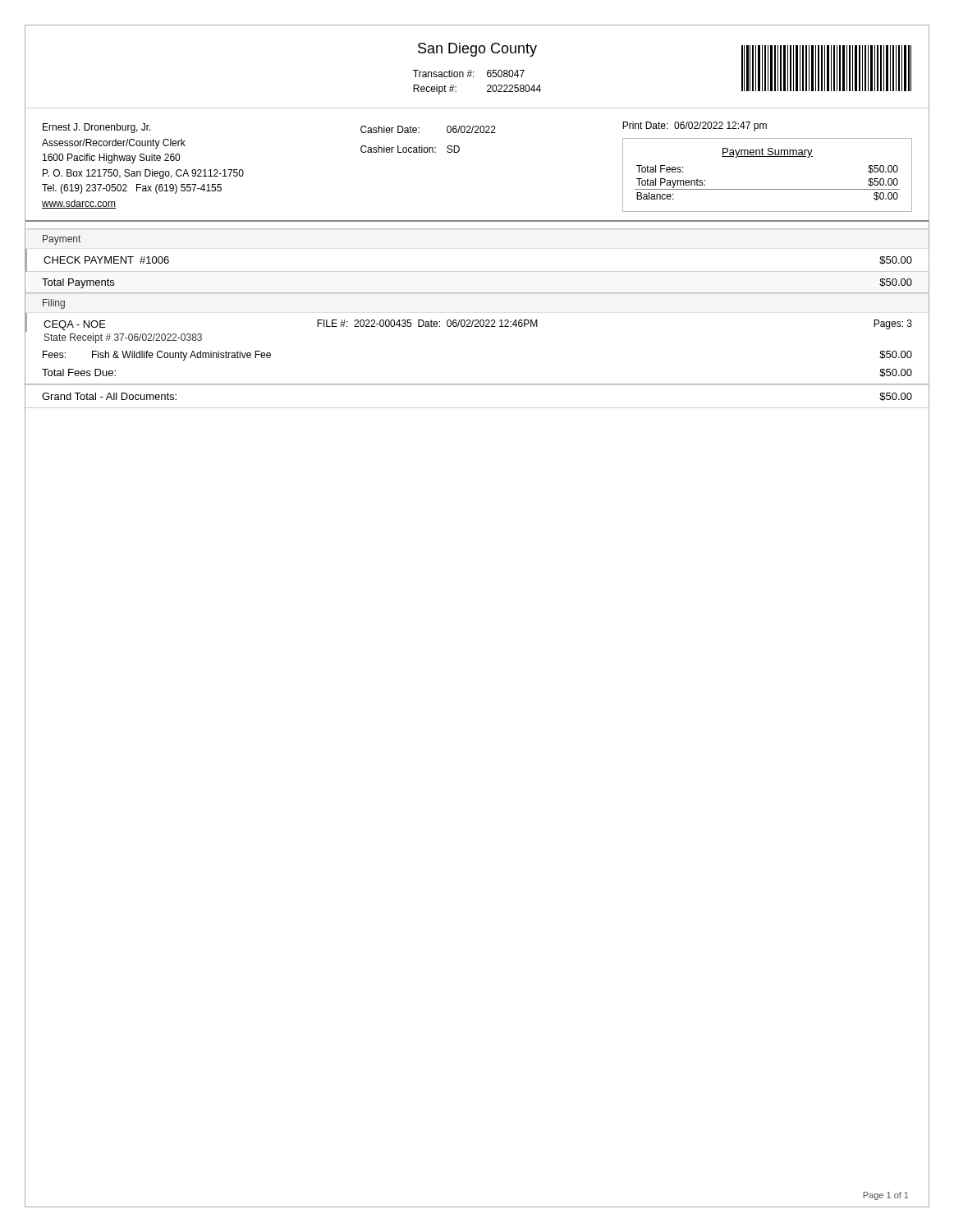This screenshot has width=954, height=1232.
Task: Find the text block that says "CEQA - NOE FILE #:"
Action: pos(478,324)
